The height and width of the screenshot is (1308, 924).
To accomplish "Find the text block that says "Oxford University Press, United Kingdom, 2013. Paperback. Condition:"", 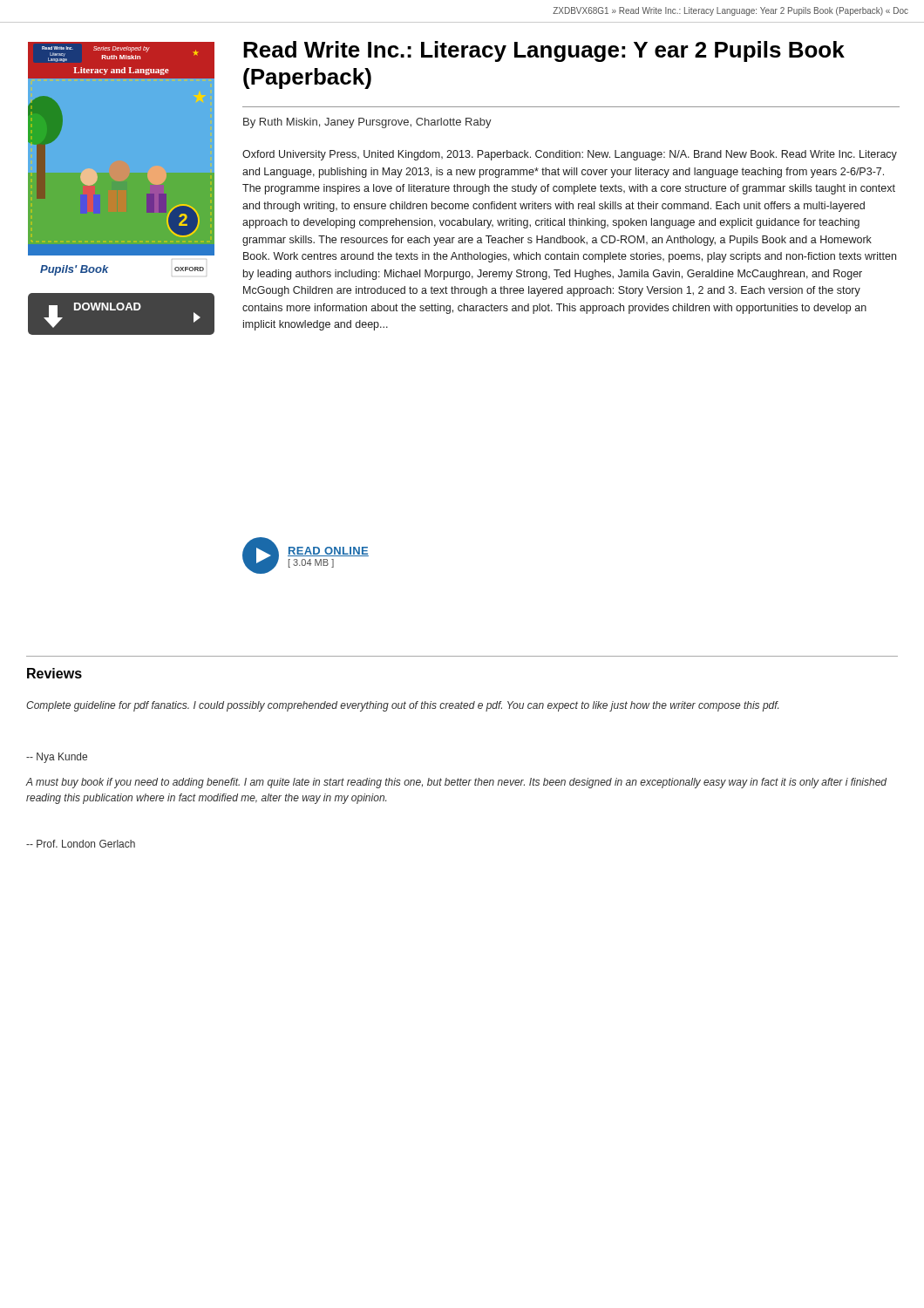I will pyautogui.click(x=571, y=240).
